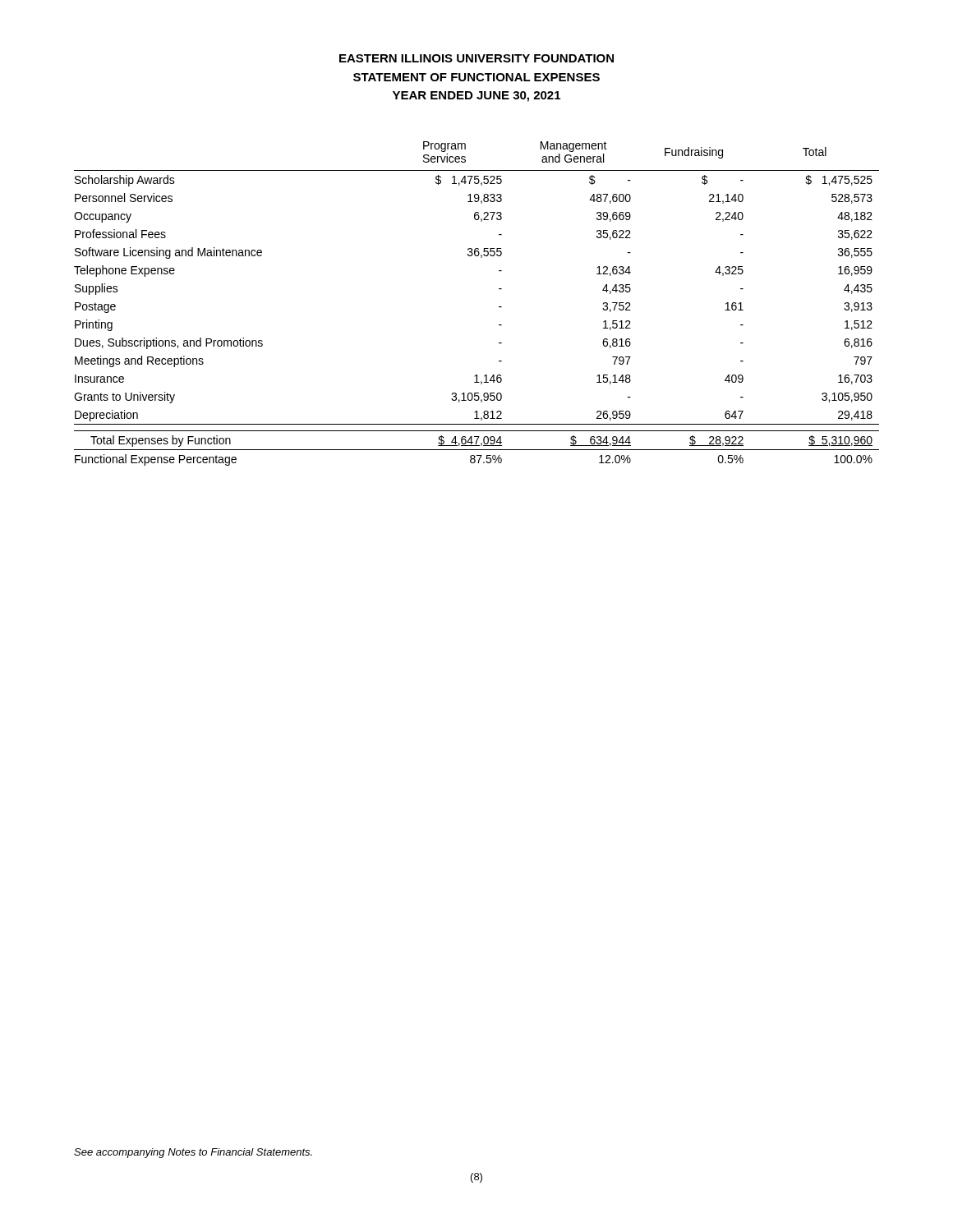Find the table that mentions "Program Services"
The height and width of the screenshot is (1232, 953).
click(476, 303)
